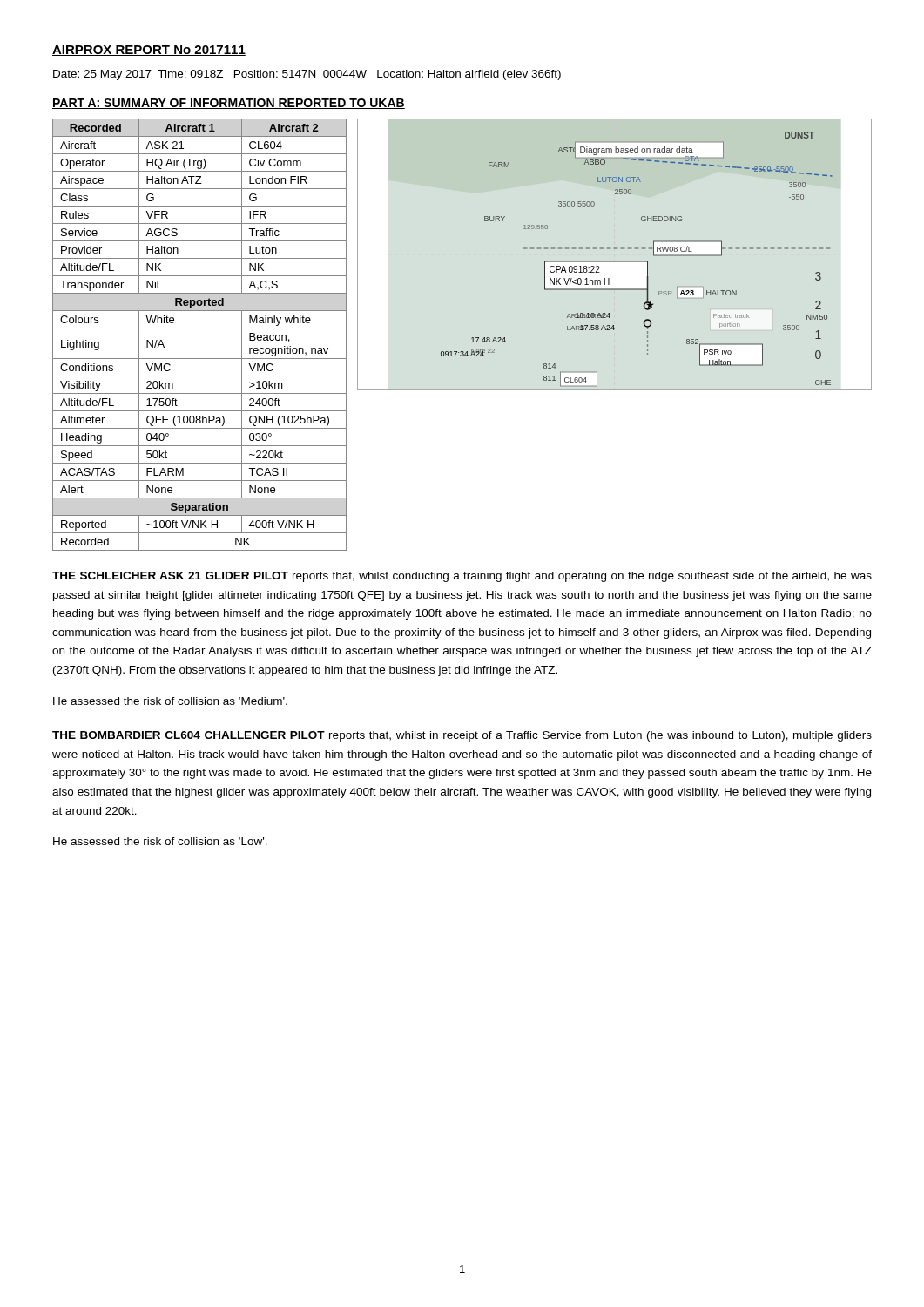Locate the table with the text "Civ Comm"

tap(199, 335)
